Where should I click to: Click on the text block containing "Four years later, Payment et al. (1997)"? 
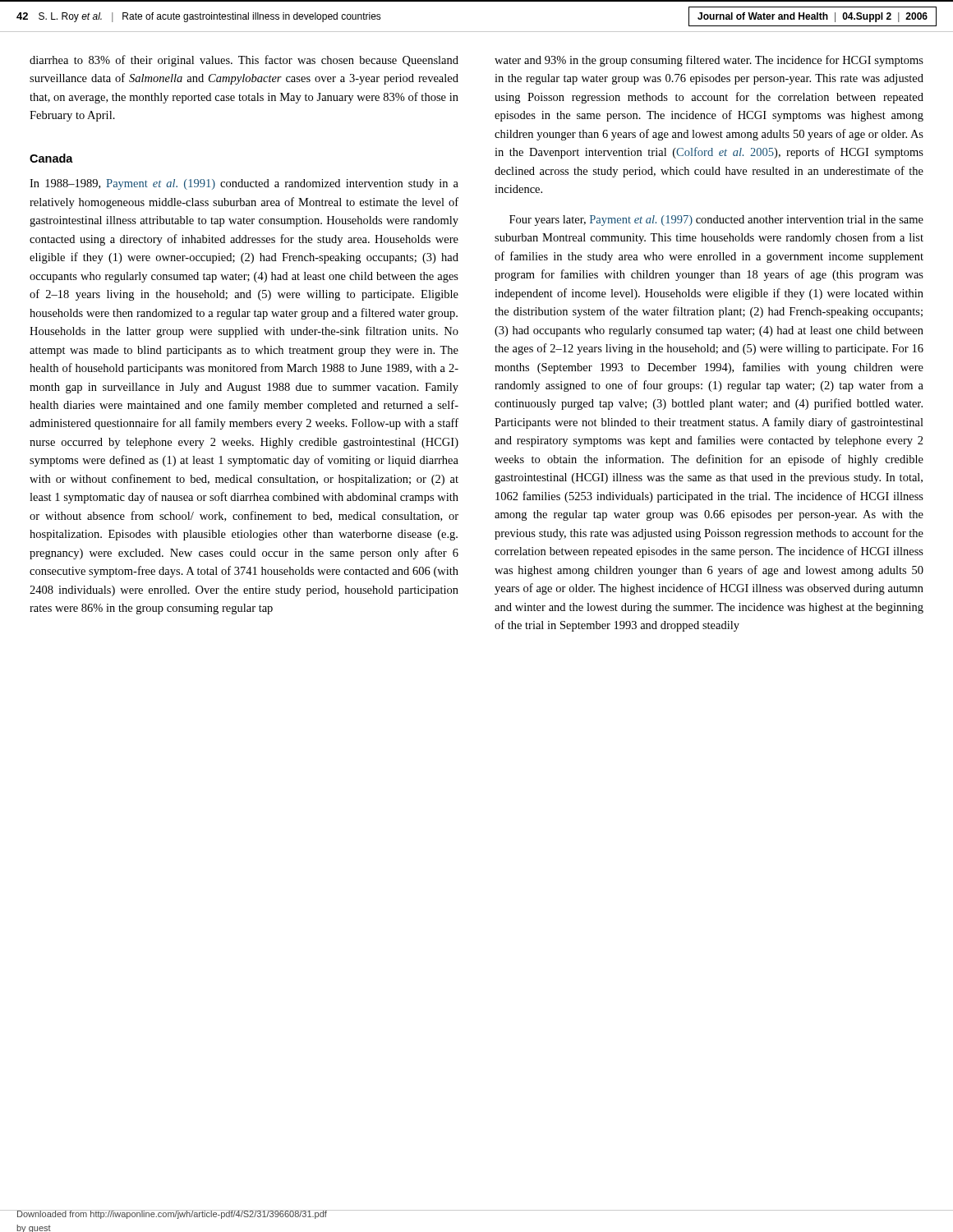pos(709,422)
